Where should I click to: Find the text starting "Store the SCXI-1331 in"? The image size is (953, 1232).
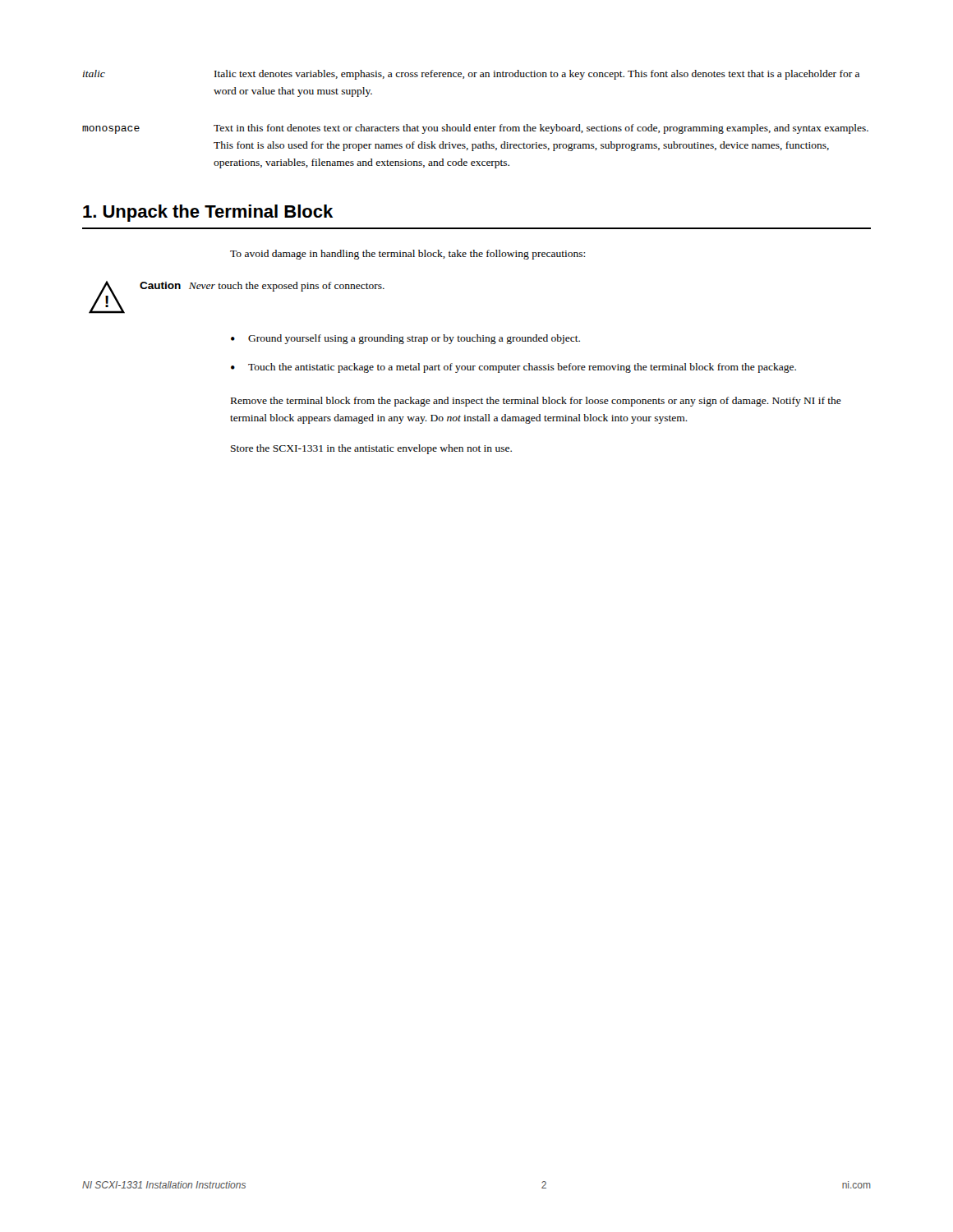pos(371,448)
